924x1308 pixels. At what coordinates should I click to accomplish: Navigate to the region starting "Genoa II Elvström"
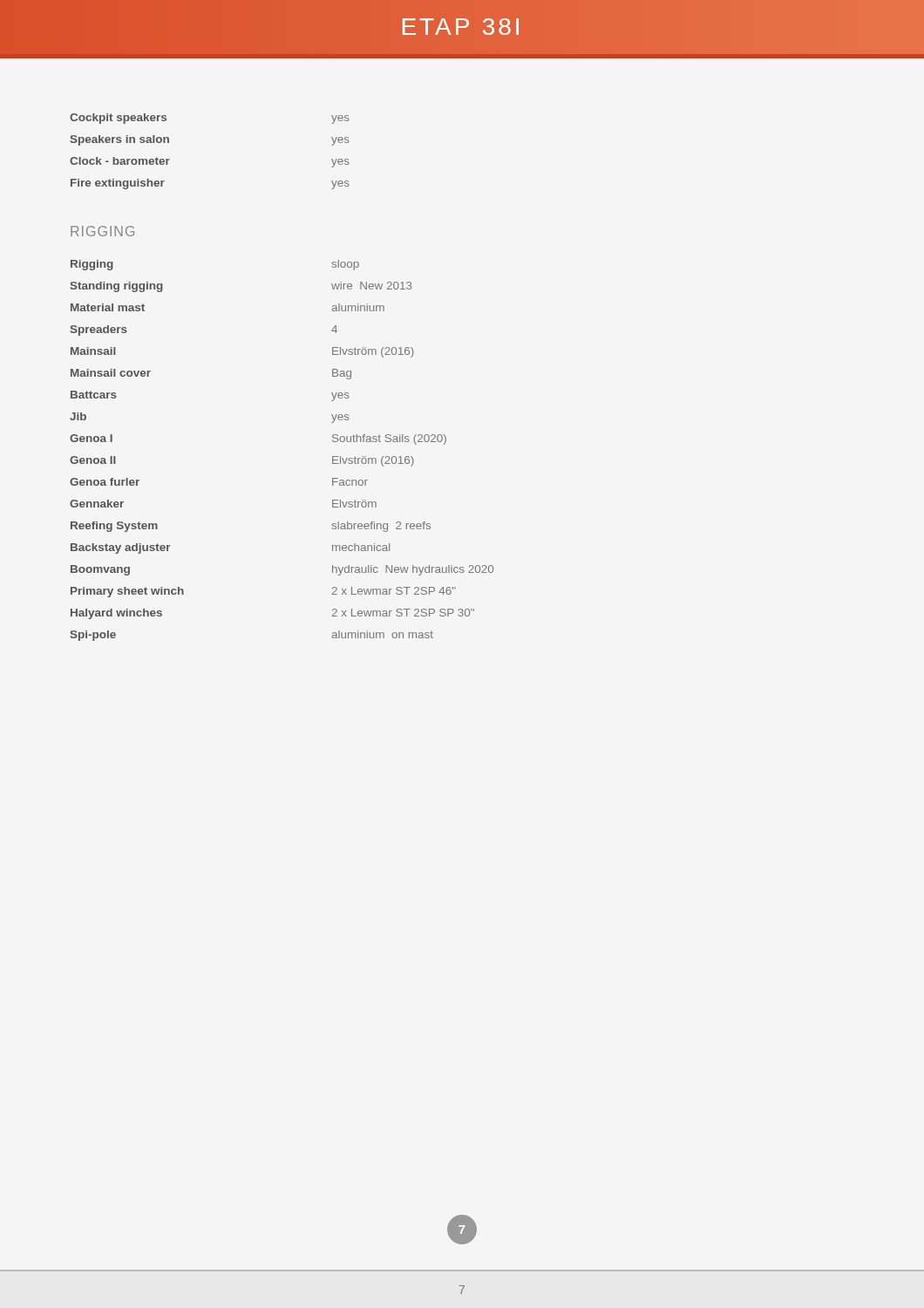tap(90, 461)
